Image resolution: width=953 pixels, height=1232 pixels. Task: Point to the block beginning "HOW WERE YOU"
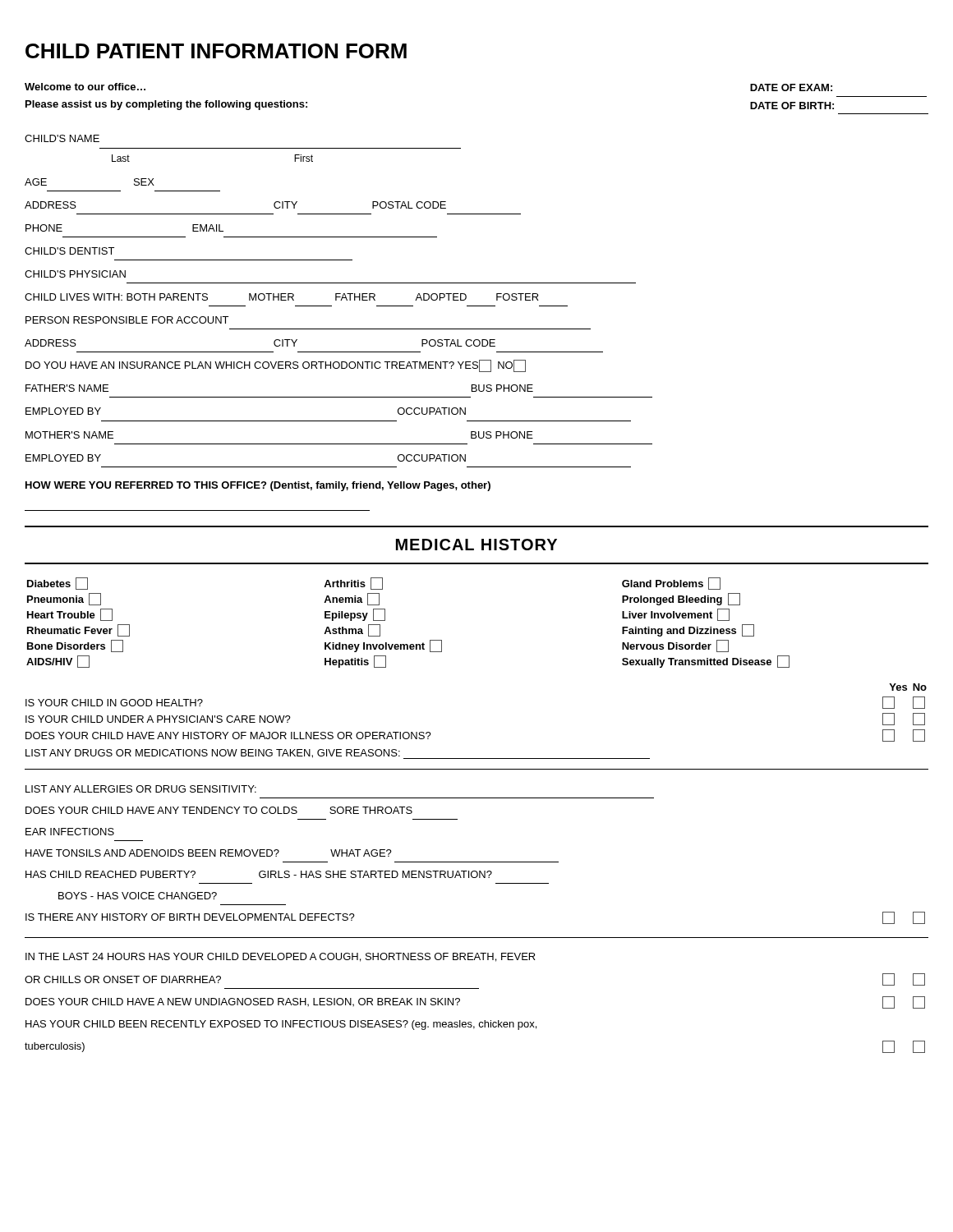[258, 495]
